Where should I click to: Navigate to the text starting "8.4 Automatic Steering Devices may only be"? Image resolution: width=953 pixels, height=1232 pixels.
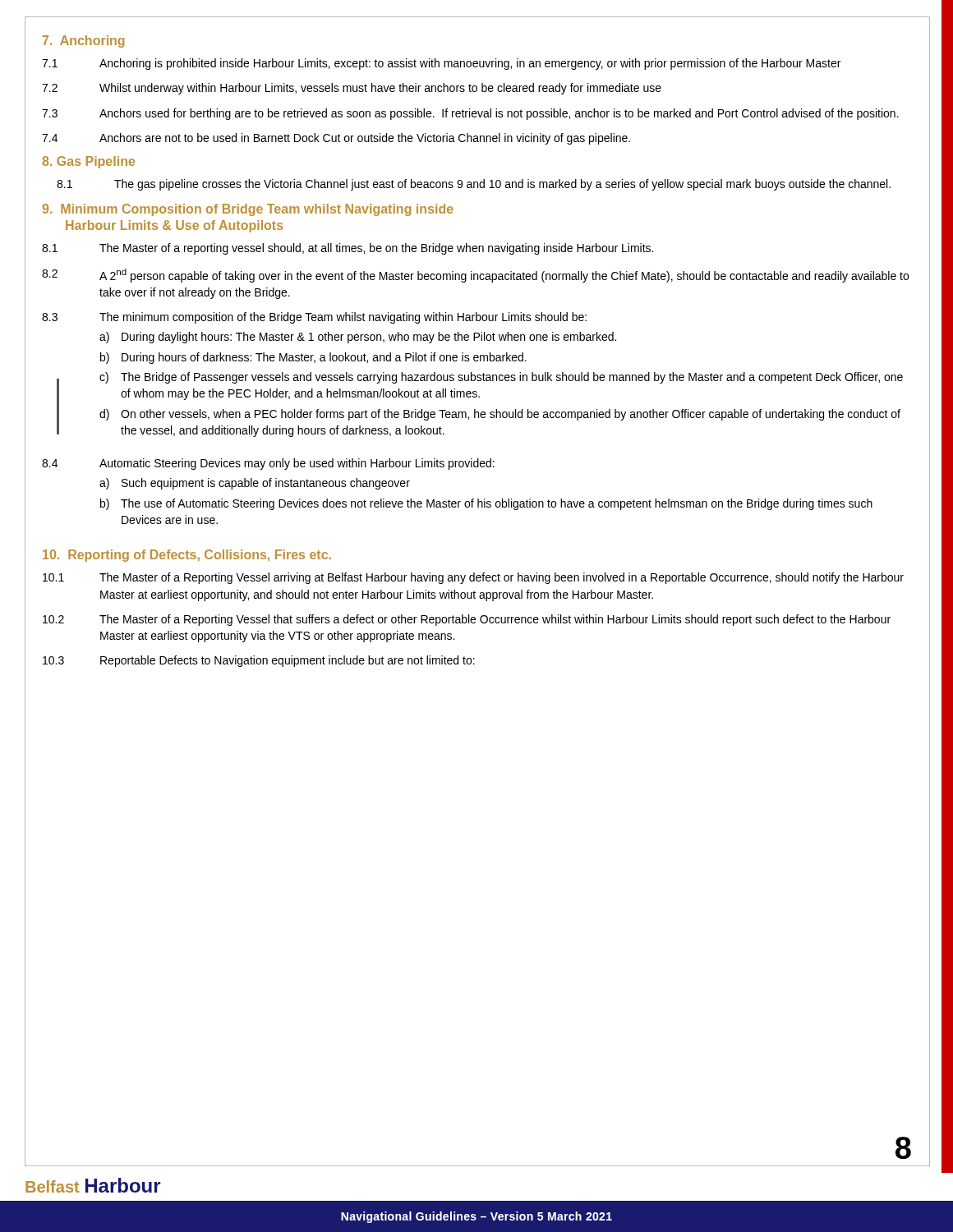[477, 497]
